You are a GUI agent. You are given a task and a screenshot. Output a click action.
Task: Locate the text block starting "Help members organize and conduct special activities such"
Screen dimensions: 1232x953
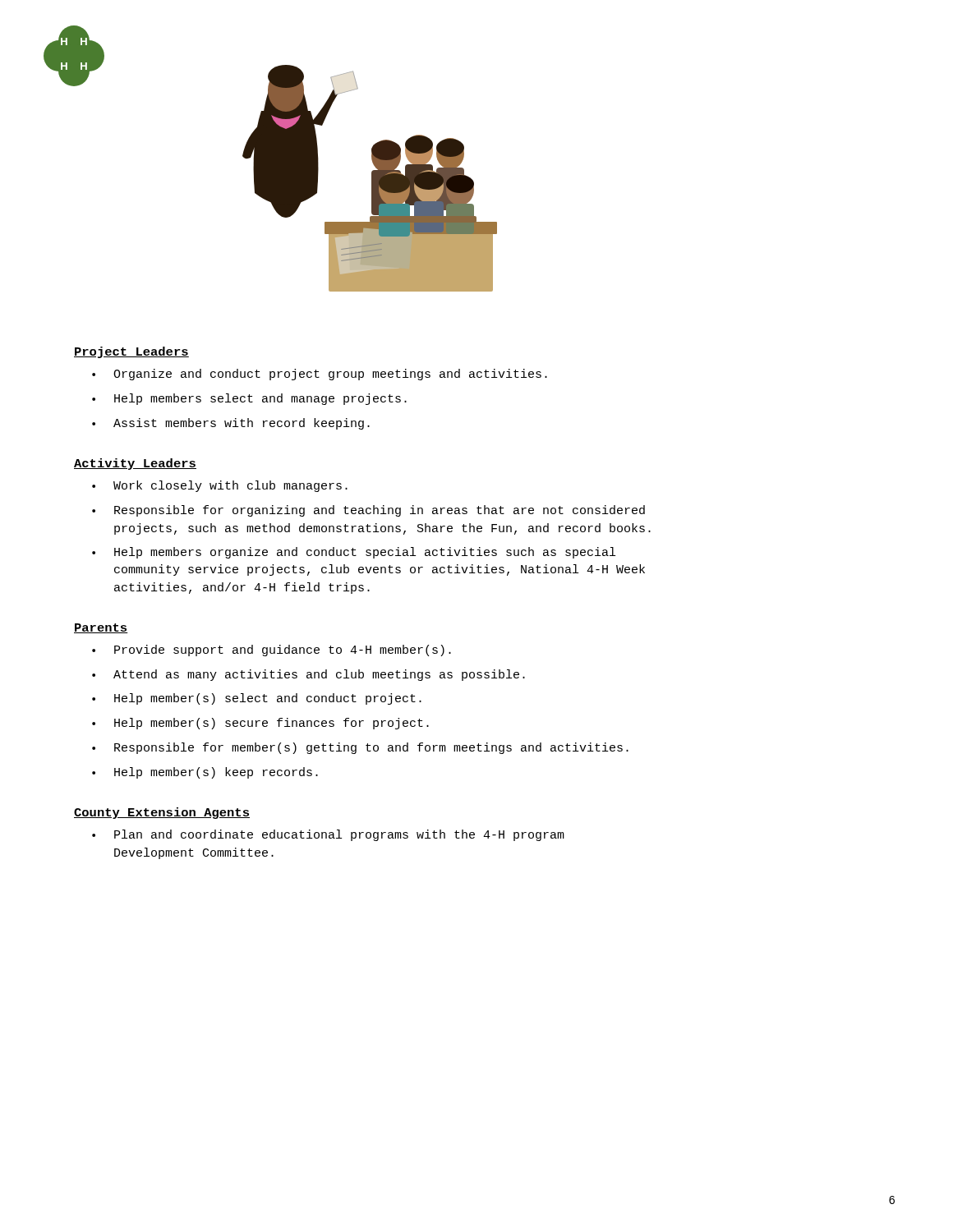click(481, 571)
